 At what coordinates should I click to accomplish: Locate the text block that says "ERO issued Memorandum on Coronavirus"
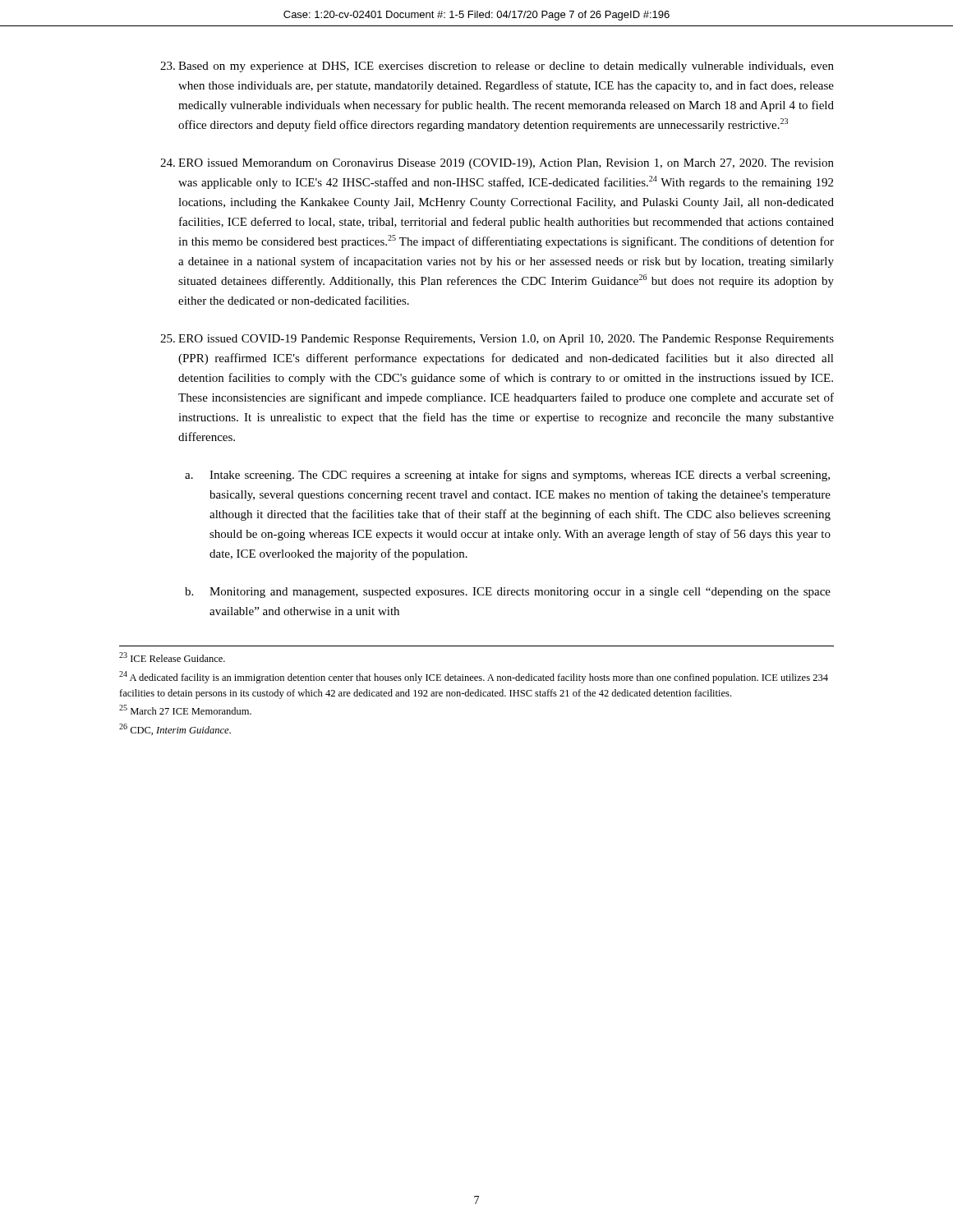(x=476, y=232)
